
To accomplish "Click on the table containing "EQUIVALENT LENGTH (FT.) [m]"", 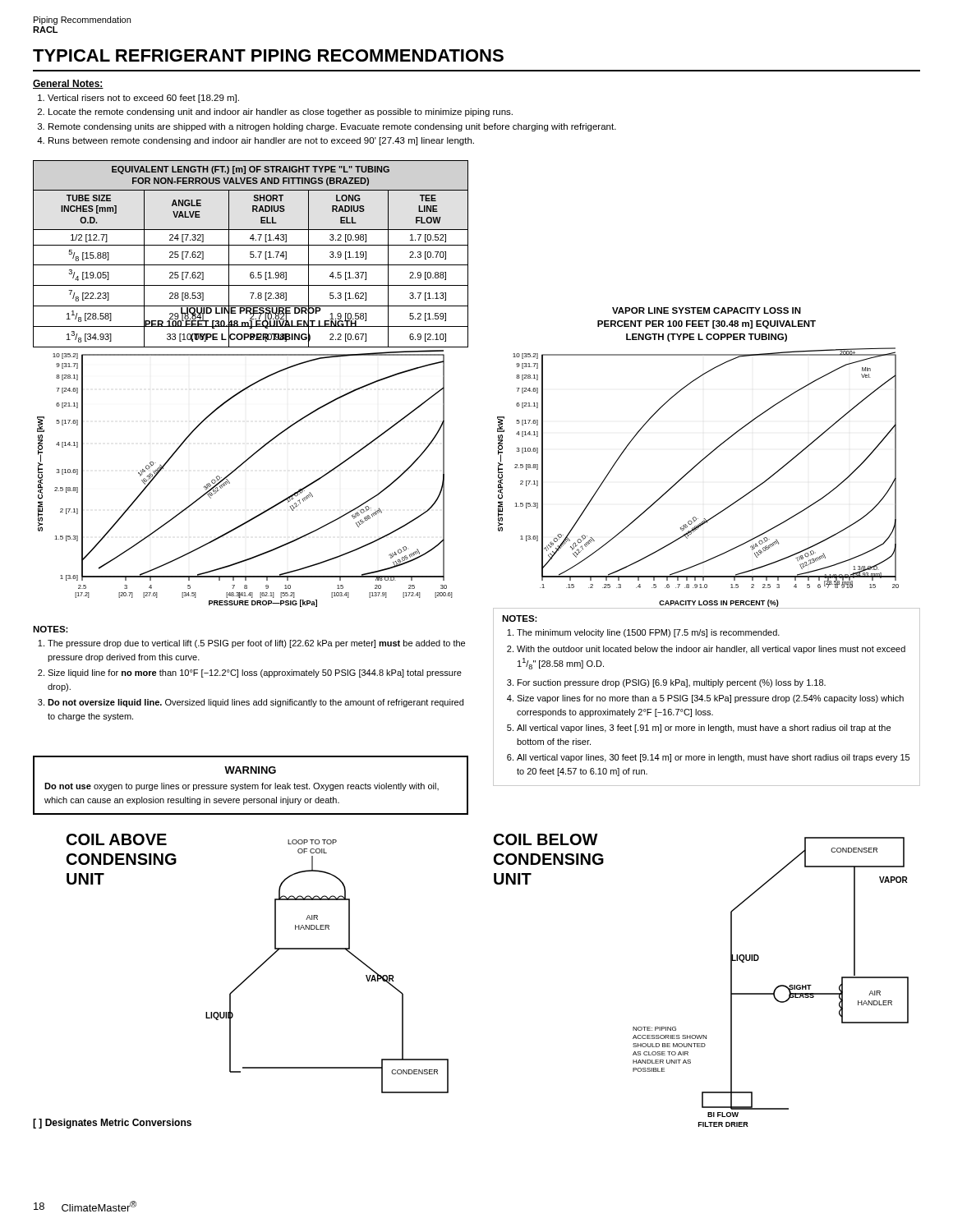I will [251, 254].
